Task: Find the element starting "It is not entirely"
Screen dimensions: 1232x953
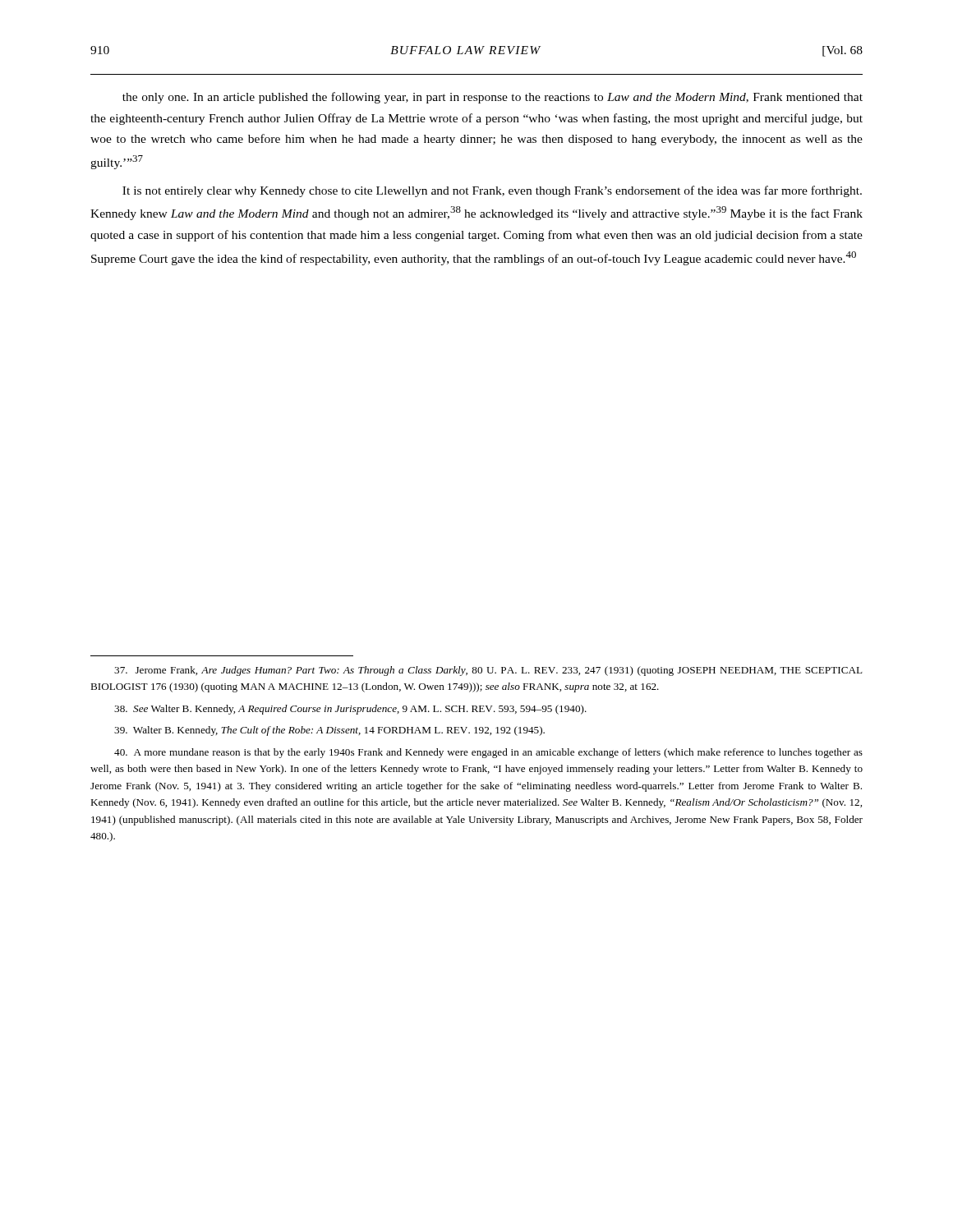Action: click(476, 224)
